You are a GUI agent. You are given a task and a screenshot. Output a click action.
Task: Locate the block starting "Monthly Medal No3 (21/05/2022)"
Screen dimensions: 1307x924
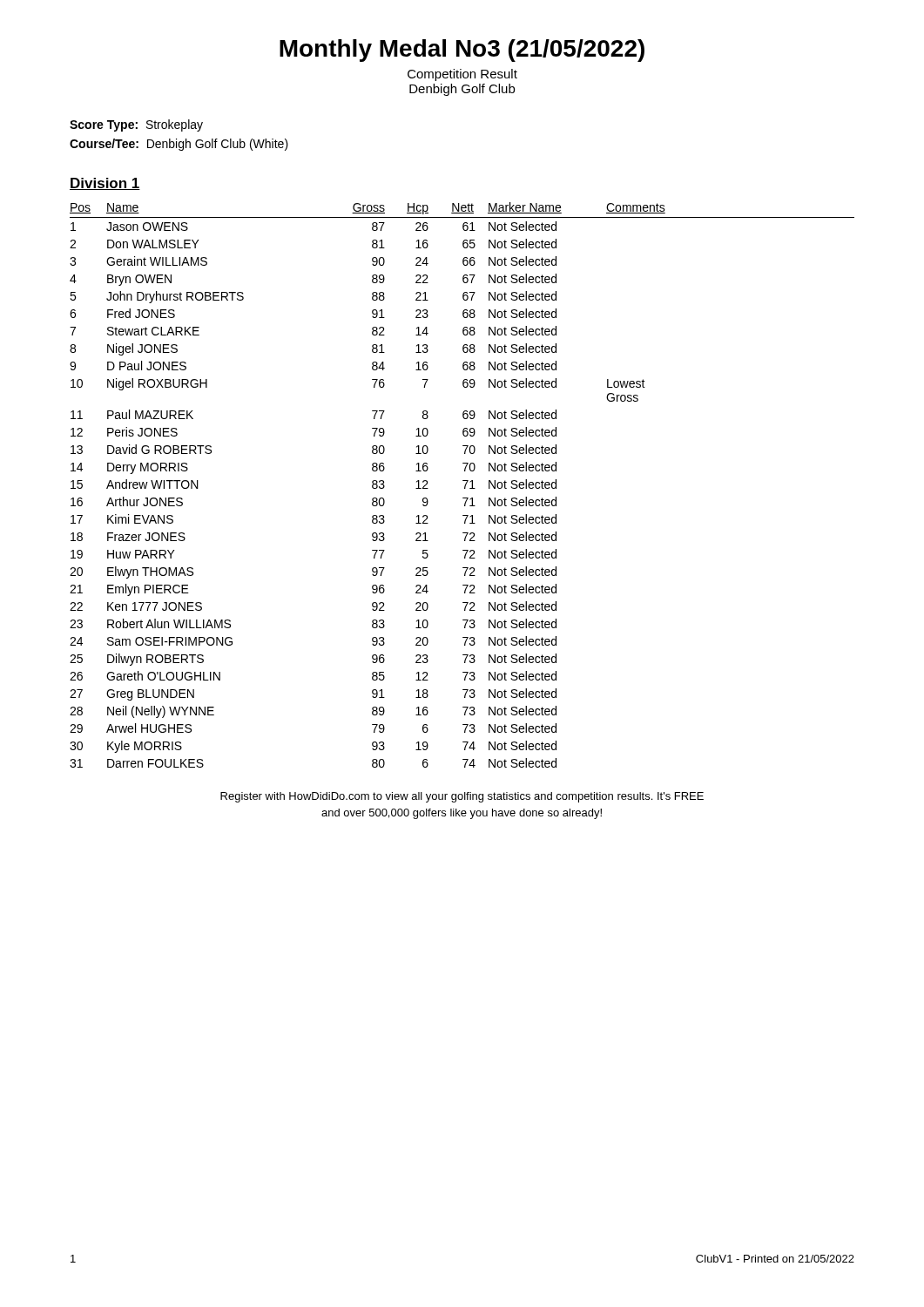point(462,48)
